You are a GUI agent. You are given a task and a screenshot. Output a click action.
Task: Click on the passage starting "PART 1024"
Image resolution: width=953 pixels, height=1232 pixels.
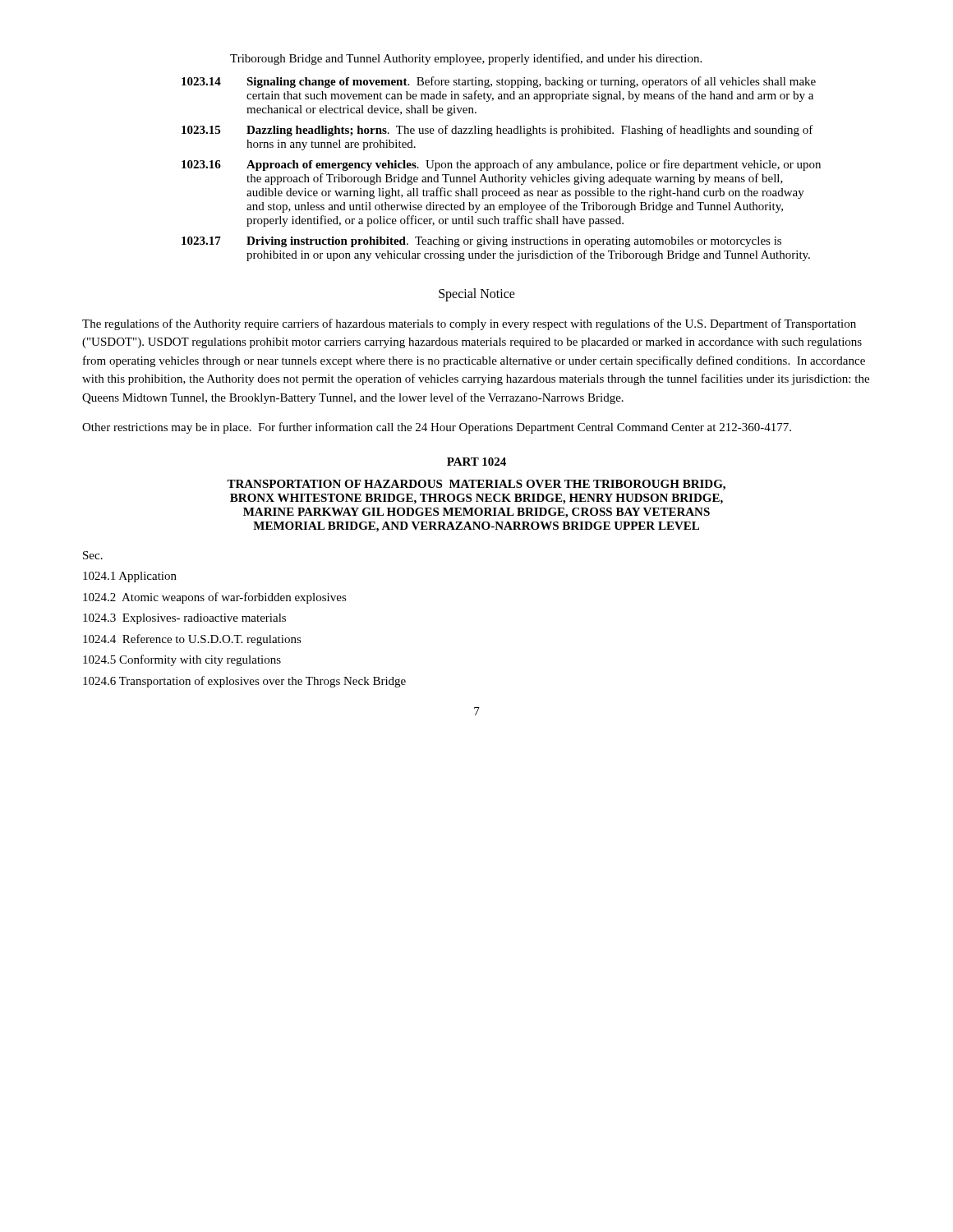tap(476, 461)
